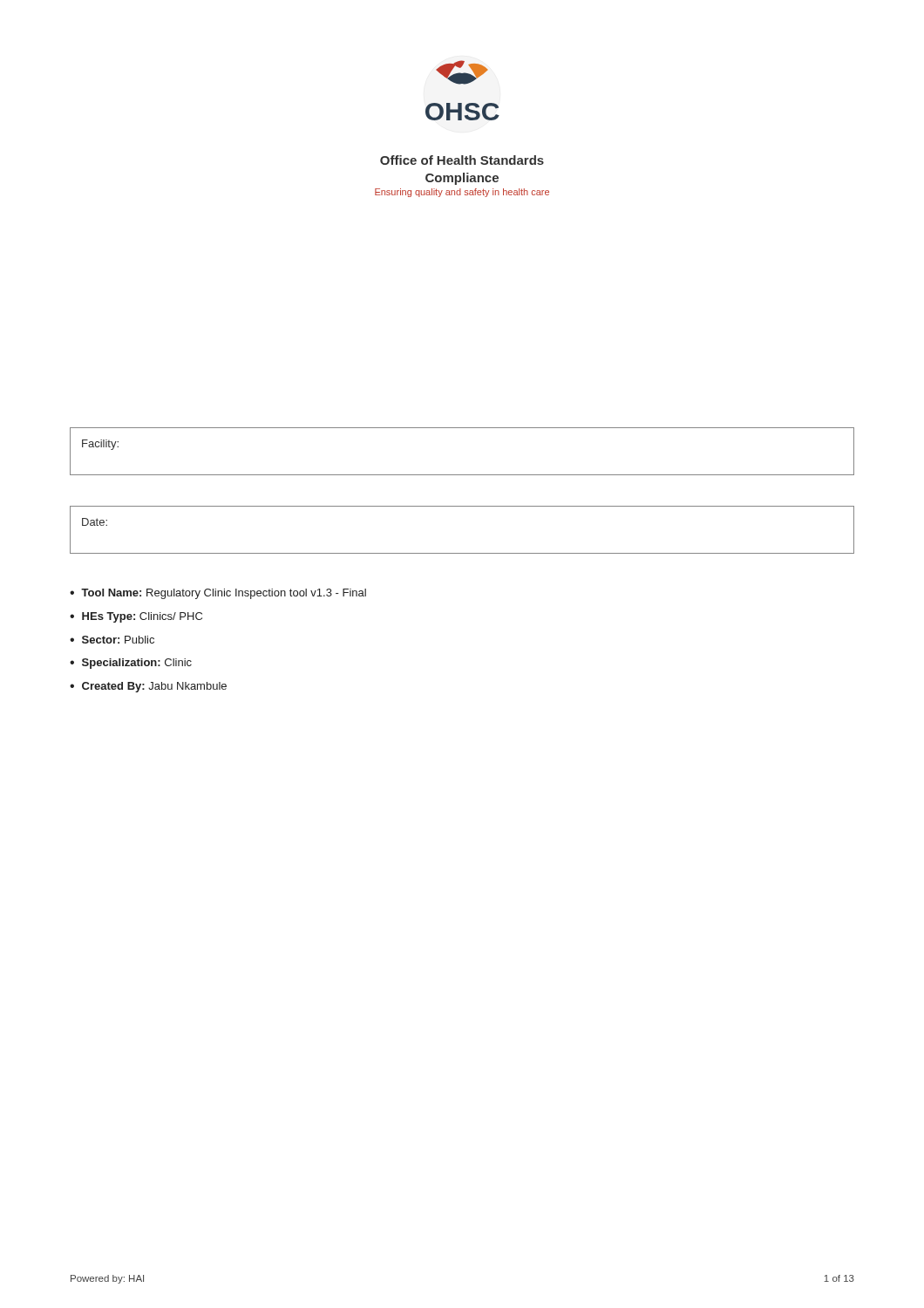This screenshot has height=1308, width=924.
Task: Find the table that mentions "Facility:"
Action: click(462, 451)
